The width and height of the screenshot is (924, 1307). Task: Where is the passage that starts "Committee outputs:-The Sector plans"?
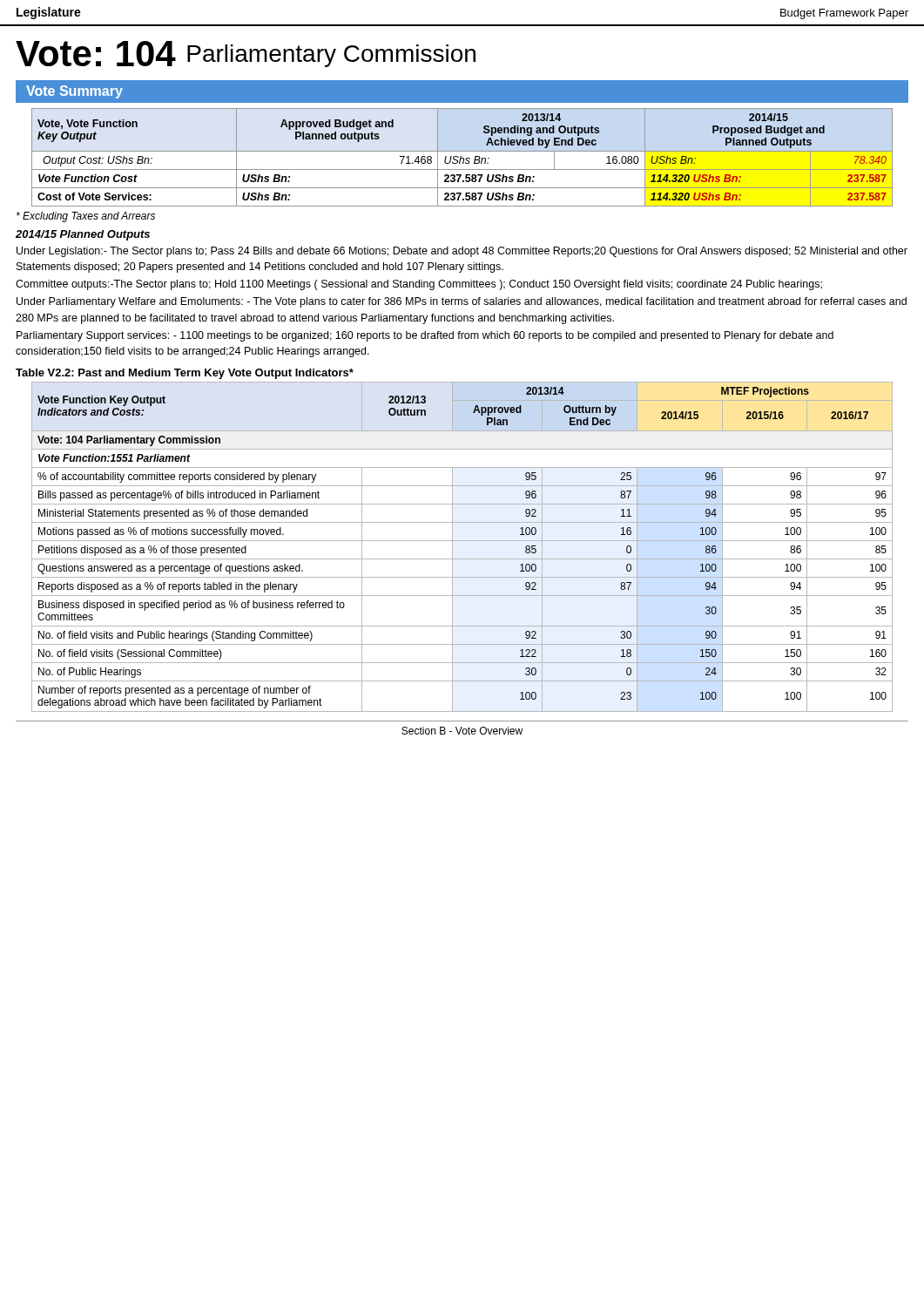419,284
